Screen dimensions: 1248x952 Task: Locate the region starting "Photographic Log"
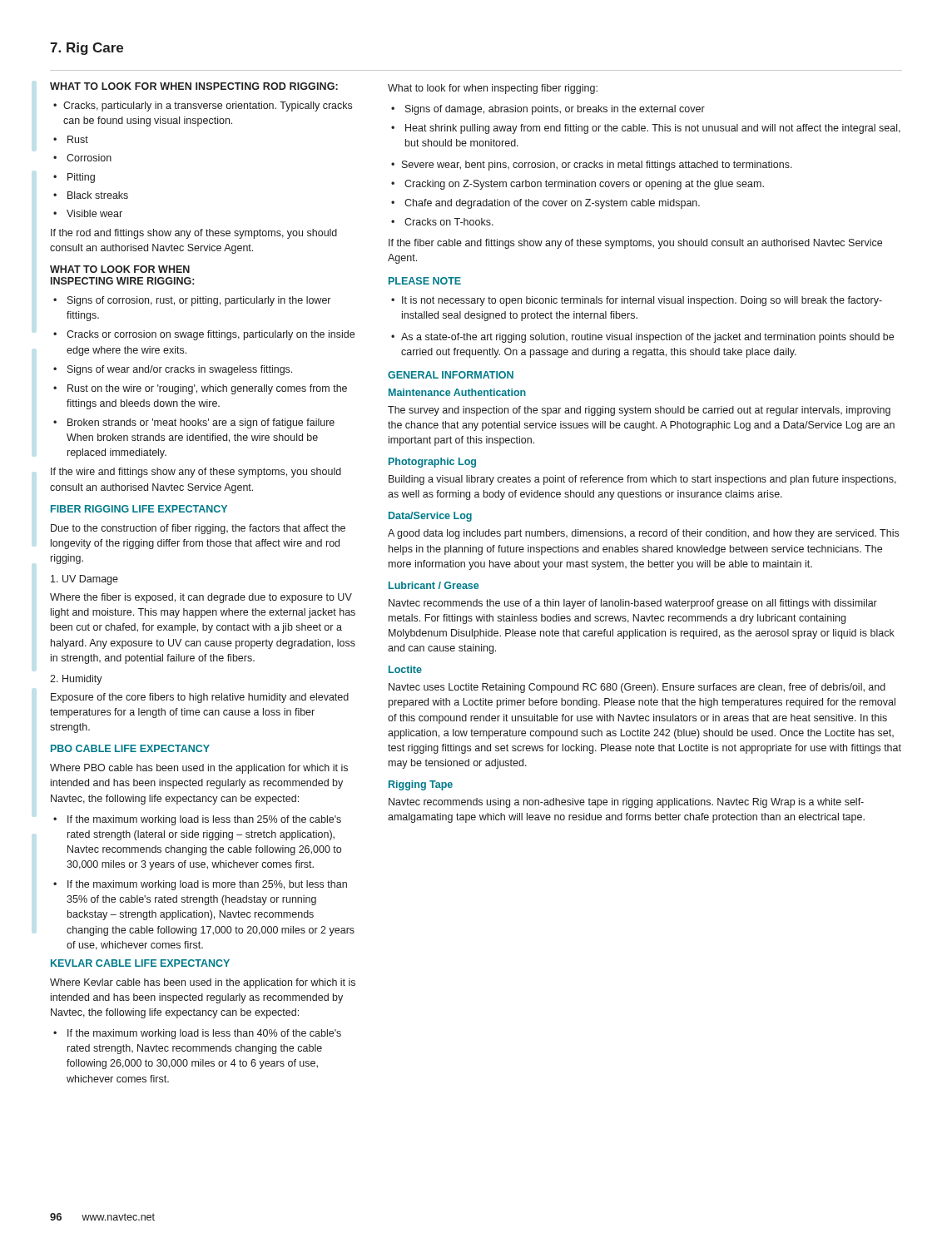[432, 462]
